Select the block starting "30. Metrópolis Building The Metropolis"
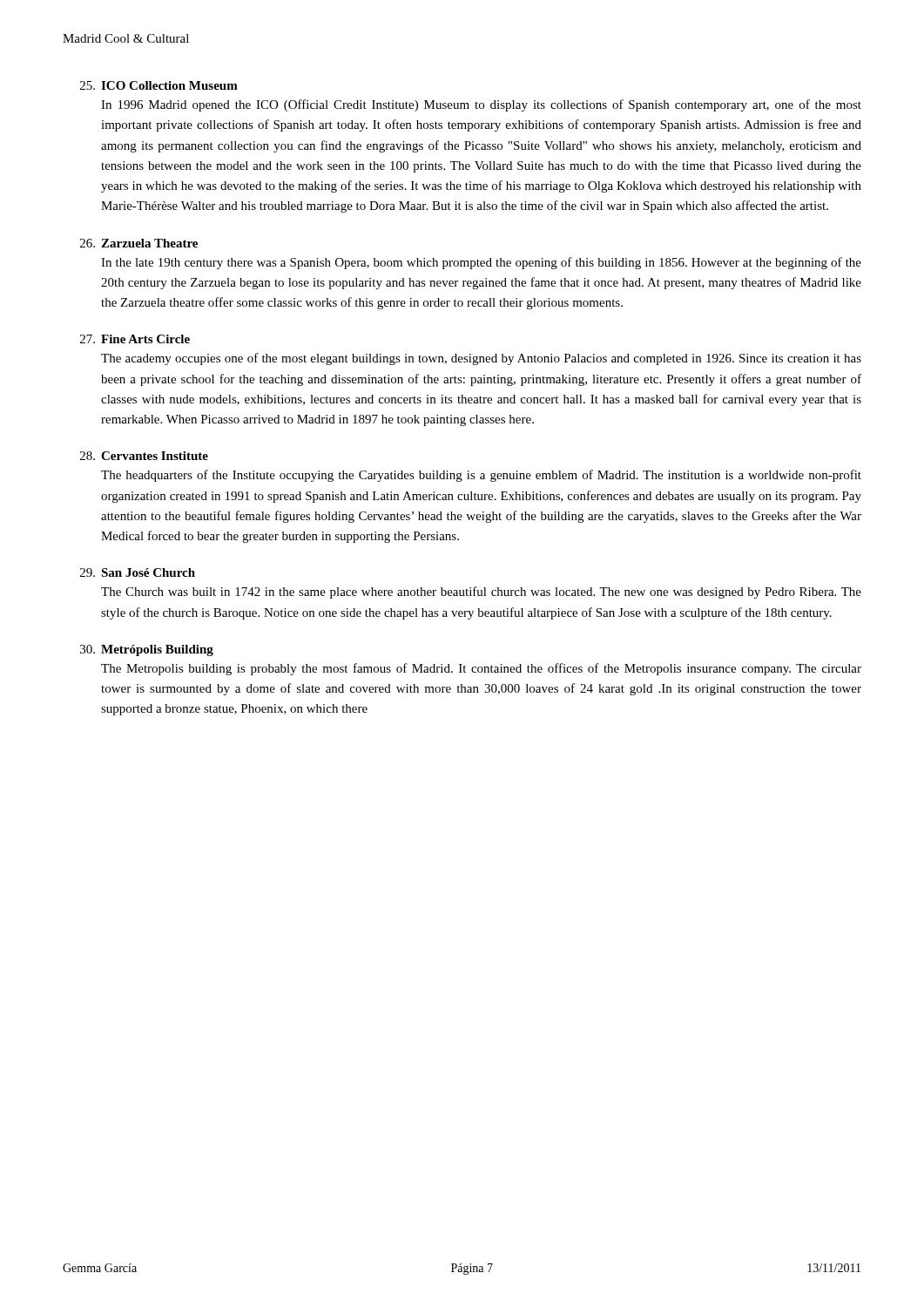The height and width of the screenshot is (1307, 924). coord(462,681)
